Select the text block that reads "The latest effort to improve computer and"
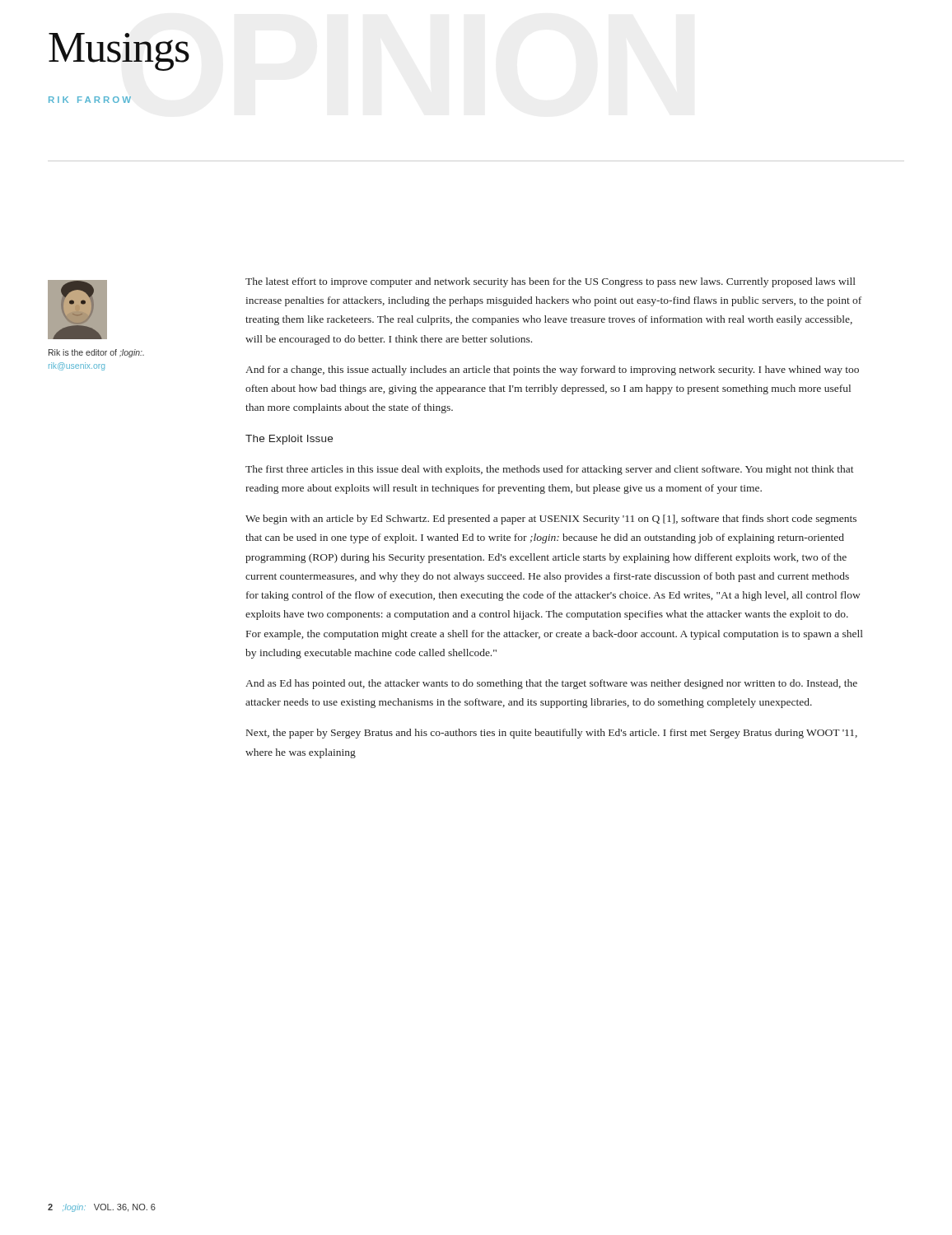The height and width of the screenshot is (1235, 952). (555, 310)
